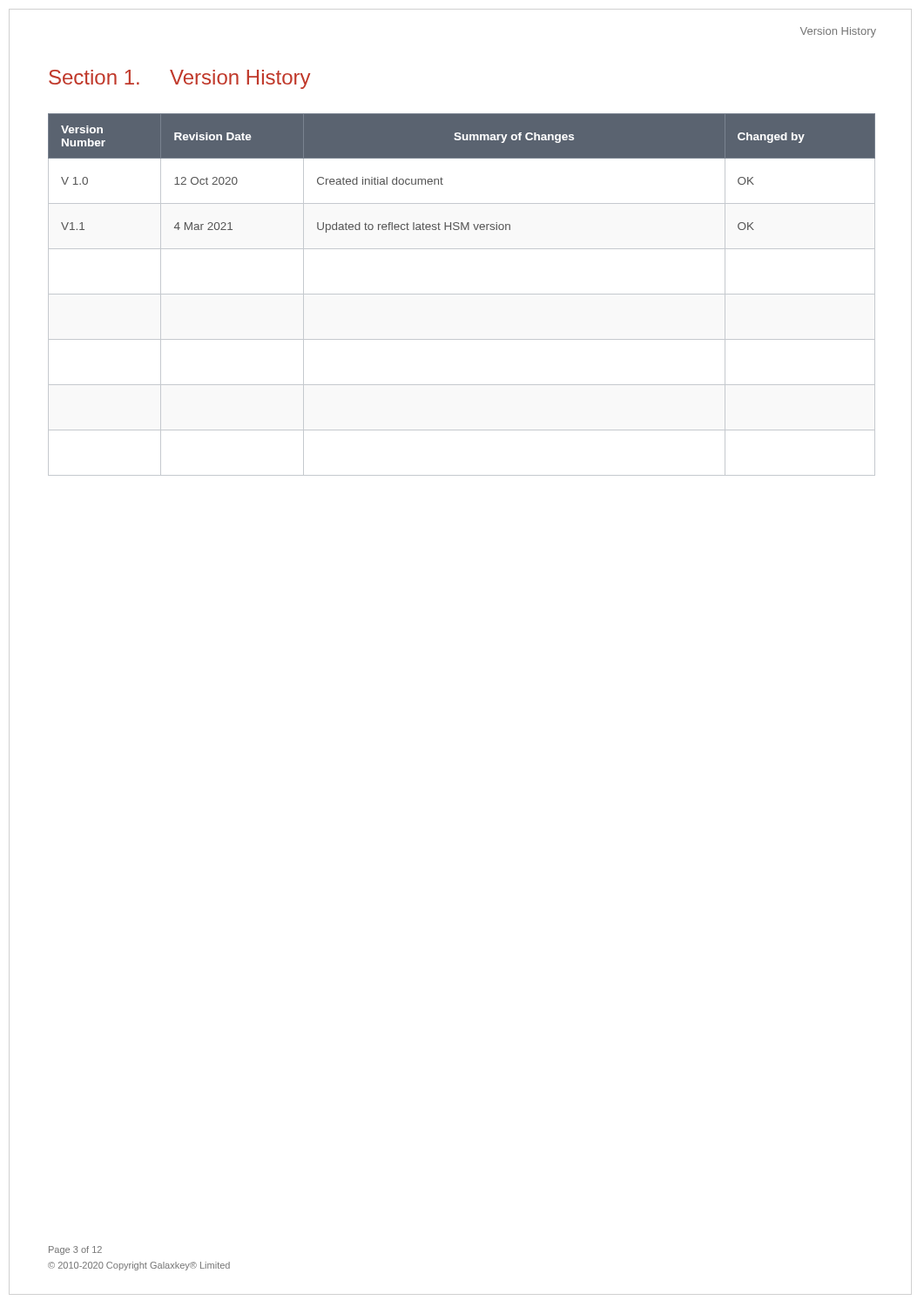Point to the text starting "Section 1. Version History"

click(179, 77)
